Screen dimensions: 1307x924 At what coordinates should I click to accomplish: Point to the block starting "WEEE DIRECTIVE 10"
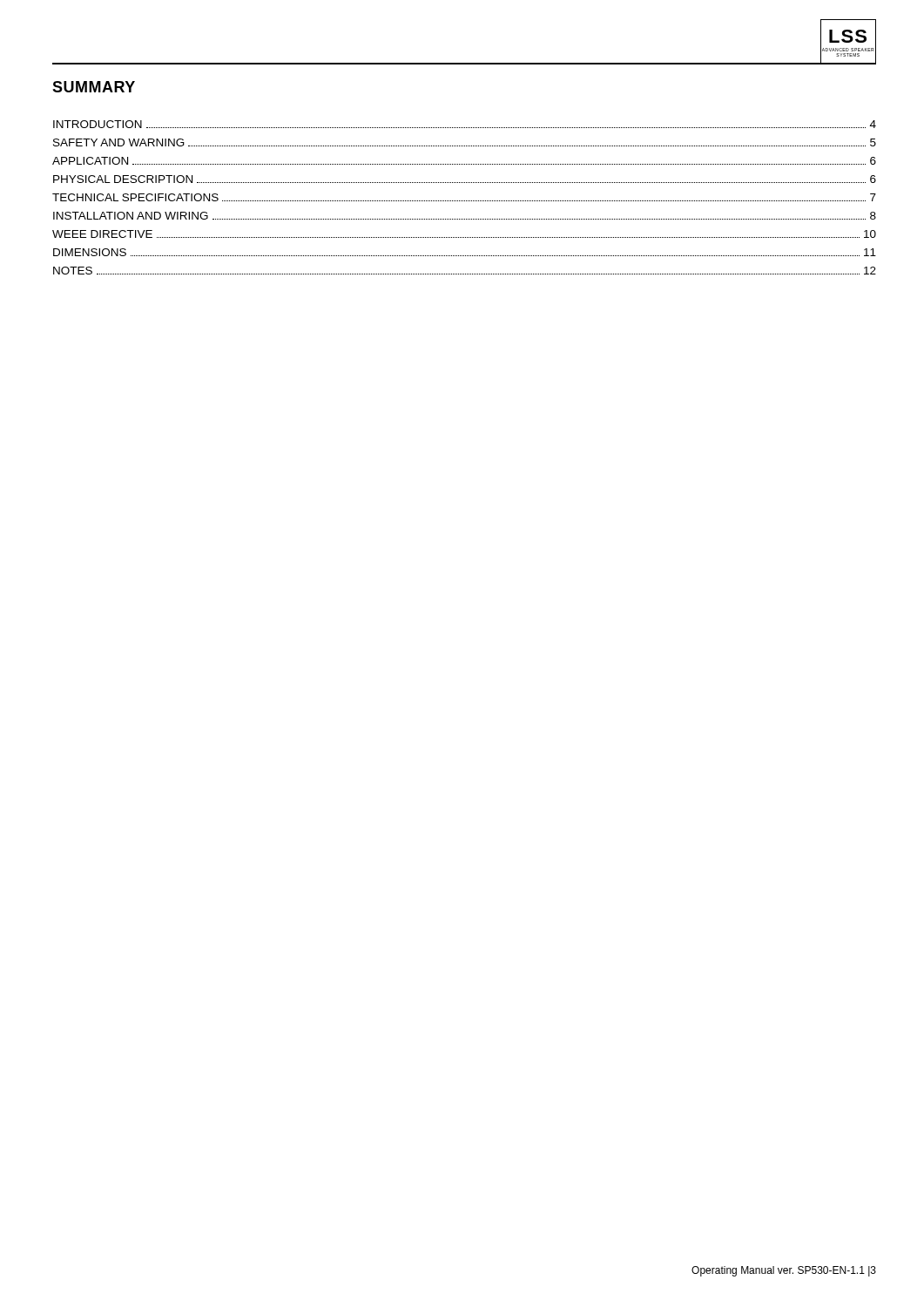464,234
